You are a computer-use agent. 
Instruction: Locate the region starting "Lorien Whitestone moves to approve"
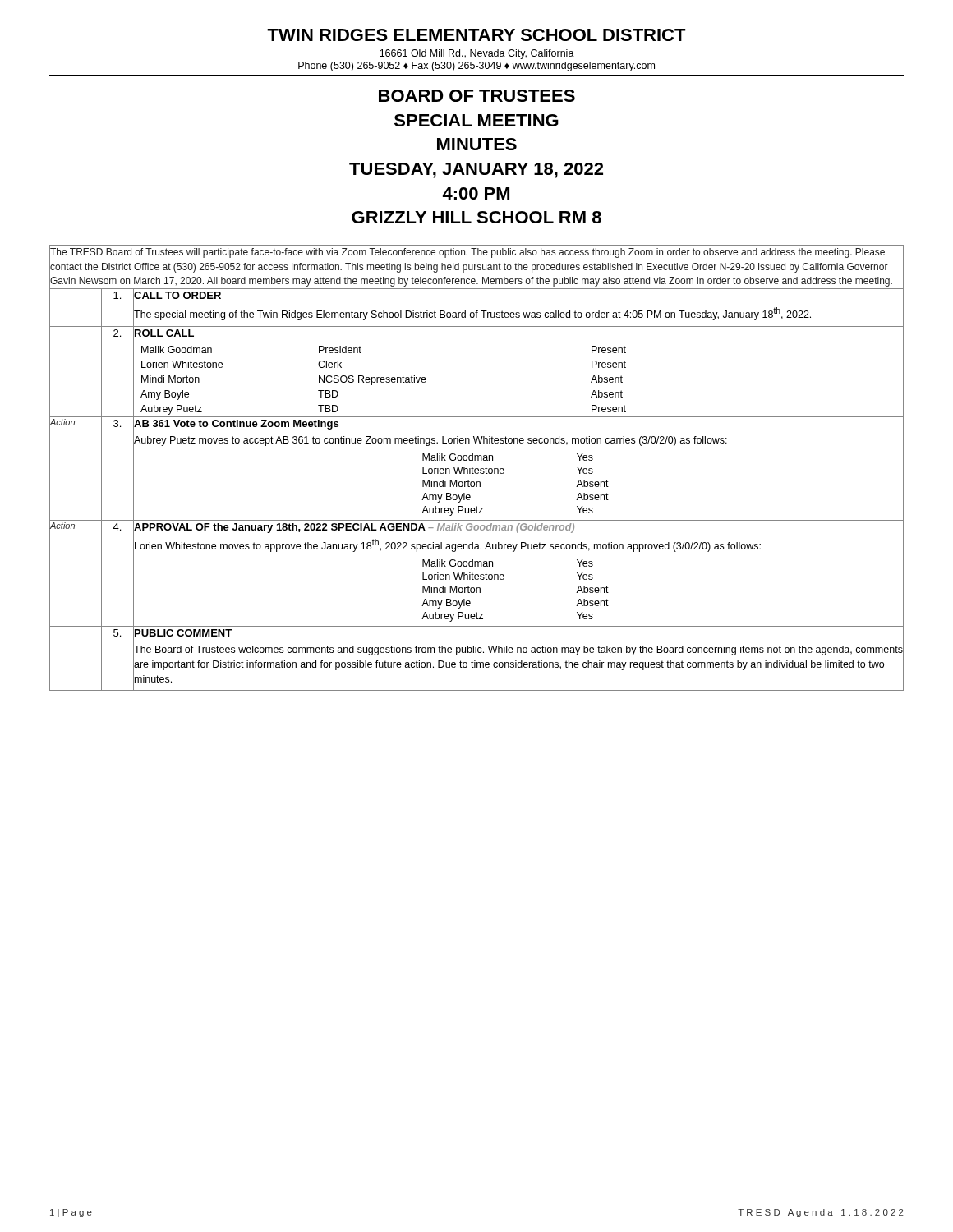tap(448, 545)
